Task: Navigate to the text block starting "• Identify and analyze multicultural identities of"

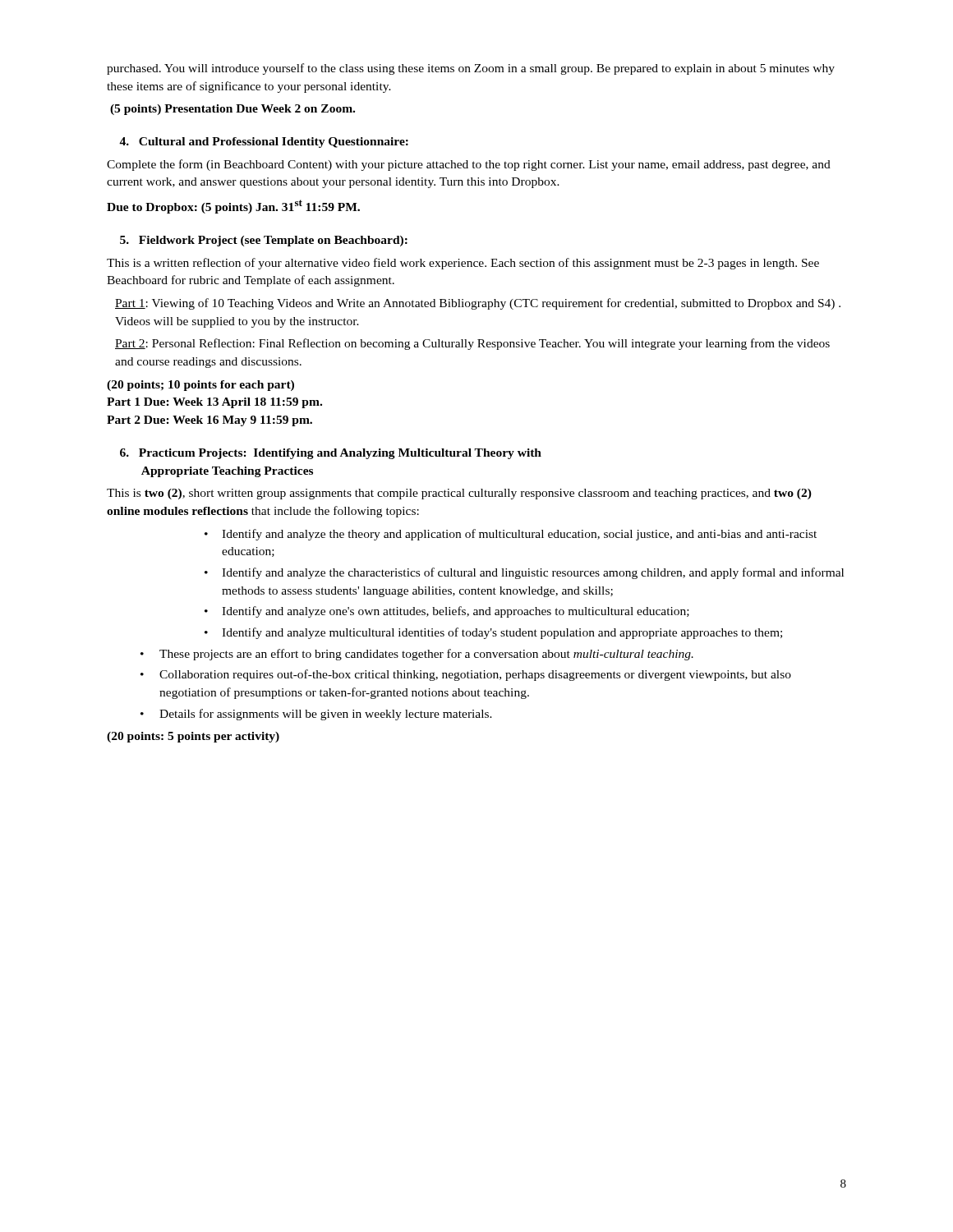Action: pyautogui.click(x=493, y=632)
